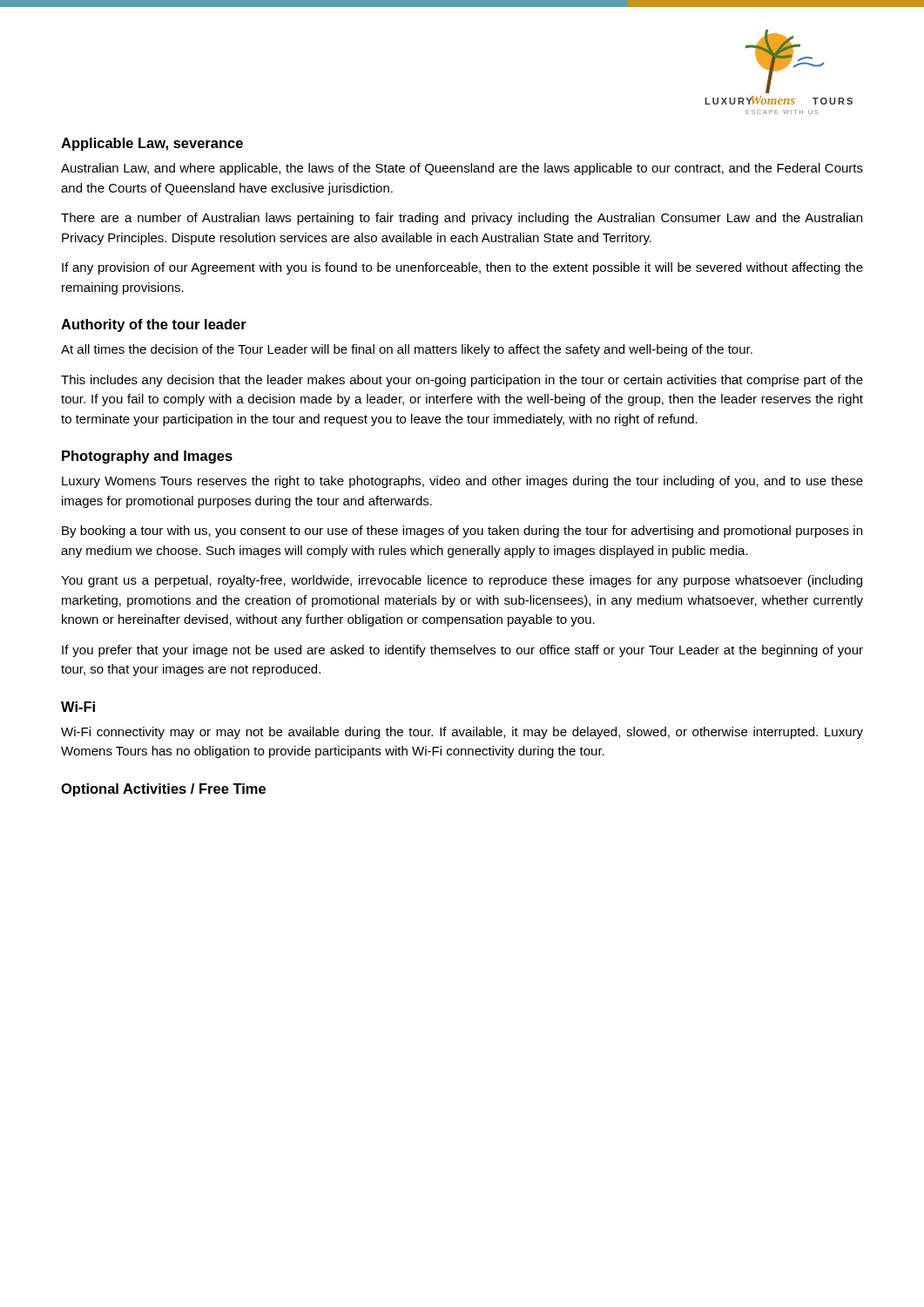This screenshot has height=1307, width=924.
Task: Click the passage that begins "Australian Law, and"
Action: point(462,178)
